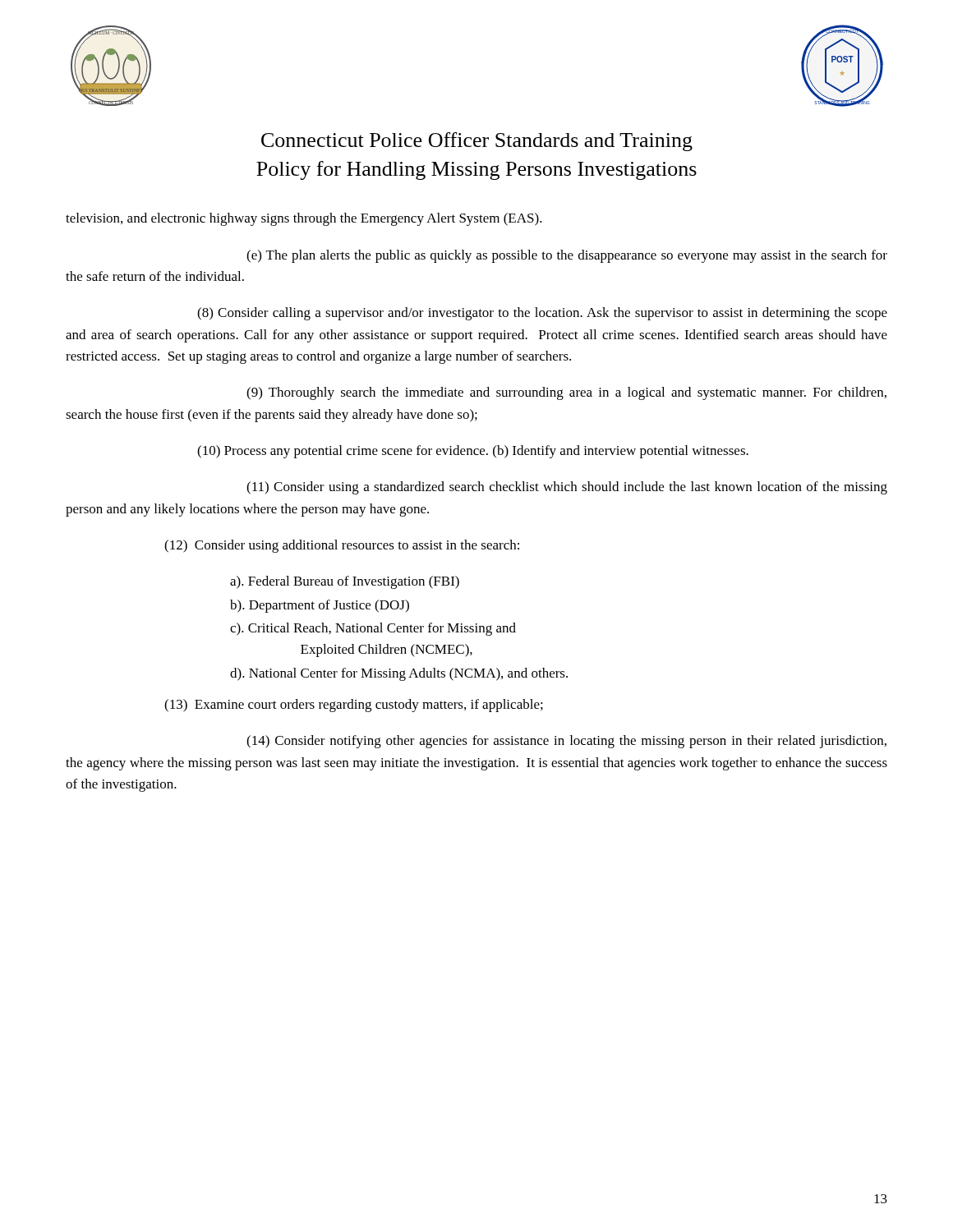Locate the text block that says "(14) Consider notifying other agencies"
953x1232 pixels.
(x=476, y=762)
